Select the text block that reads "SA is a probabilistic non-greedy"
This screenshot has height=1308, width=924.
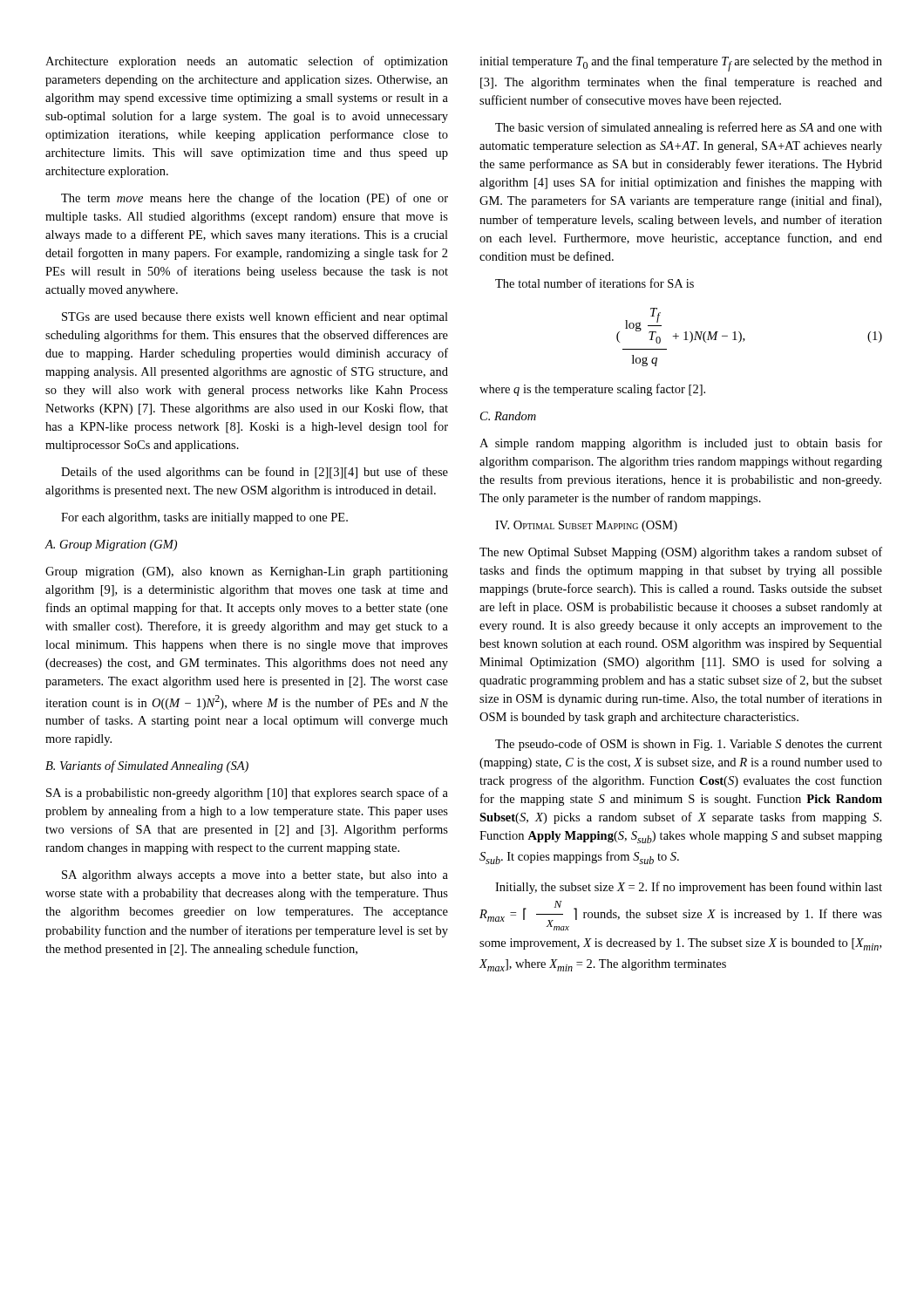[x=247, y=871]
